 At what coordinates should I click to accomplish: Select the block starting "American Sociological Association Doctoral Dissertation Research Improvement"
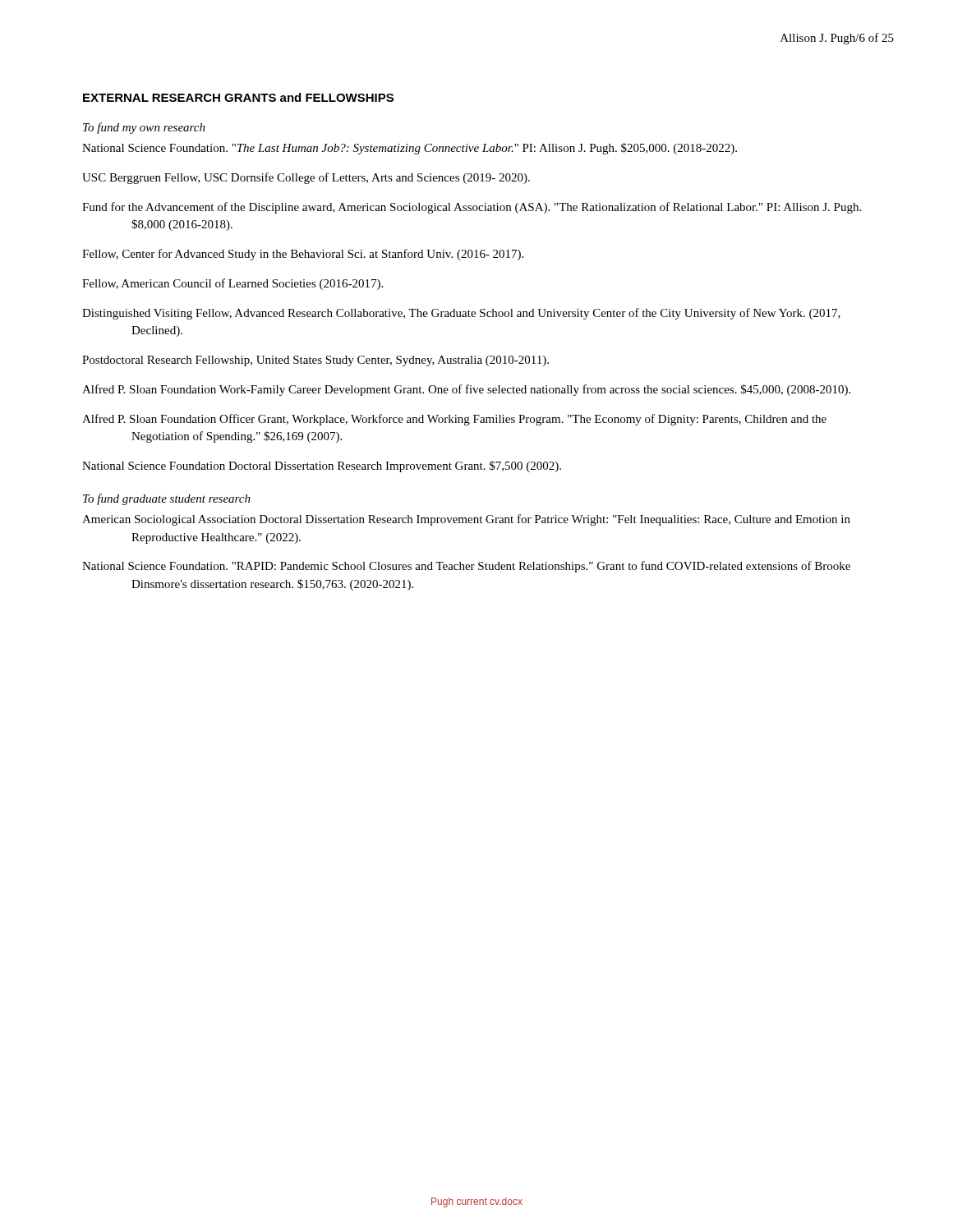pyautogui.click(x=466, y=528)
